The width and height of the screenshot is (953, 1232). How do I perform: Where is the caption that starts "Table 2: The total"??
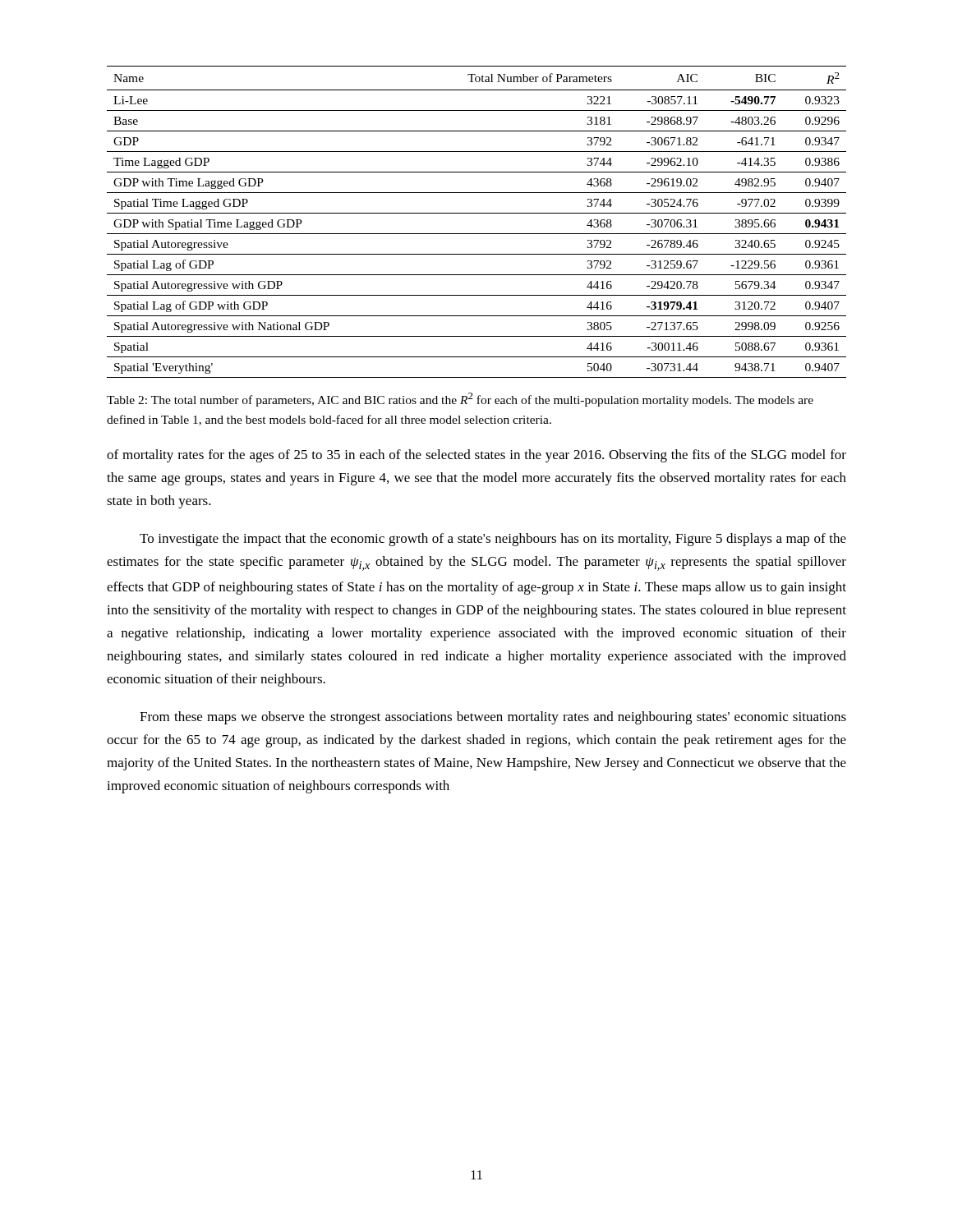(460, 408)
